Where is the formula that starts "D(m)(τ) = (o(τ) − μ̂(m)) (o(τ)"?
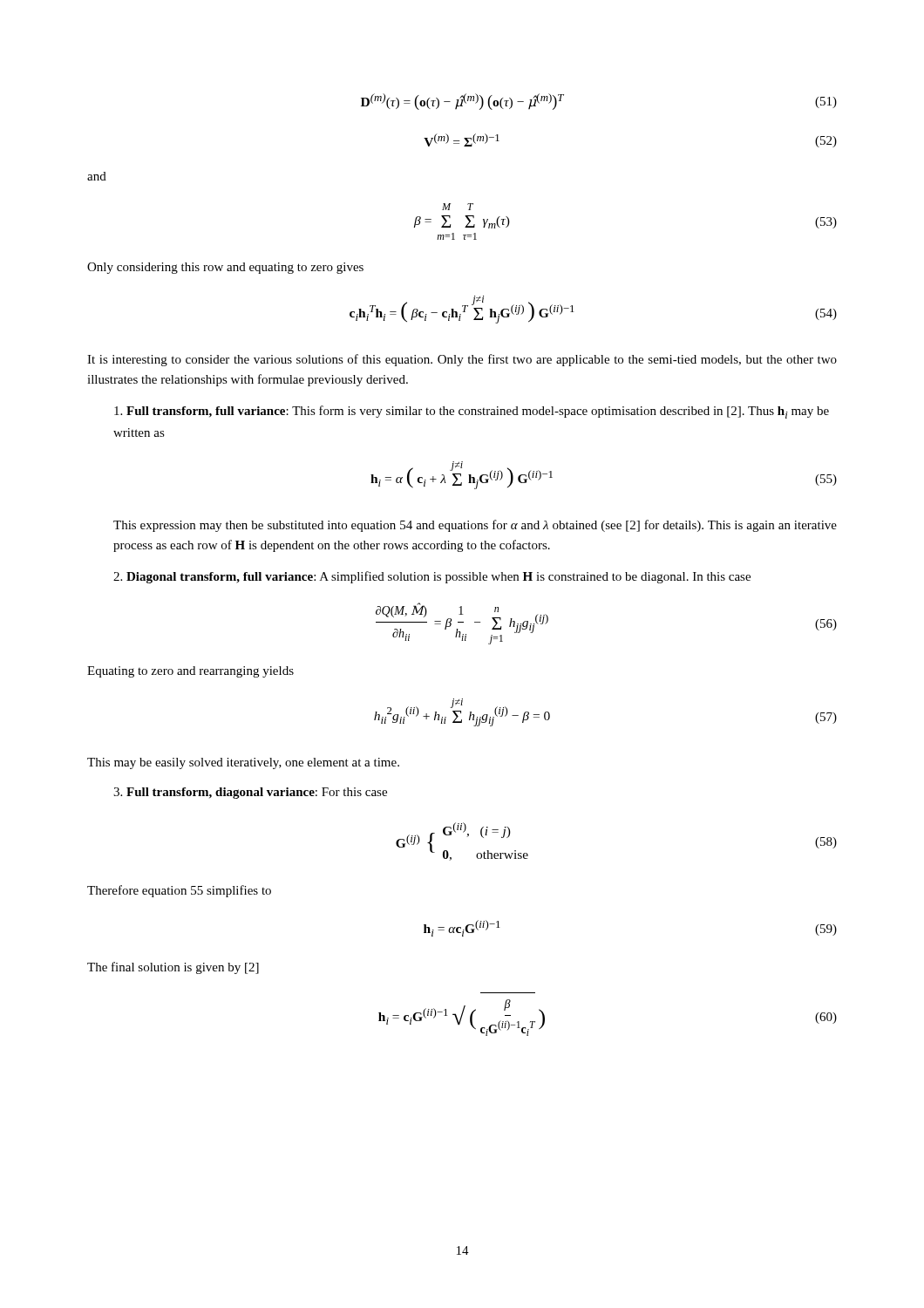The width and height of the screenshot is (924, 1308). click(x=462, y=102)
